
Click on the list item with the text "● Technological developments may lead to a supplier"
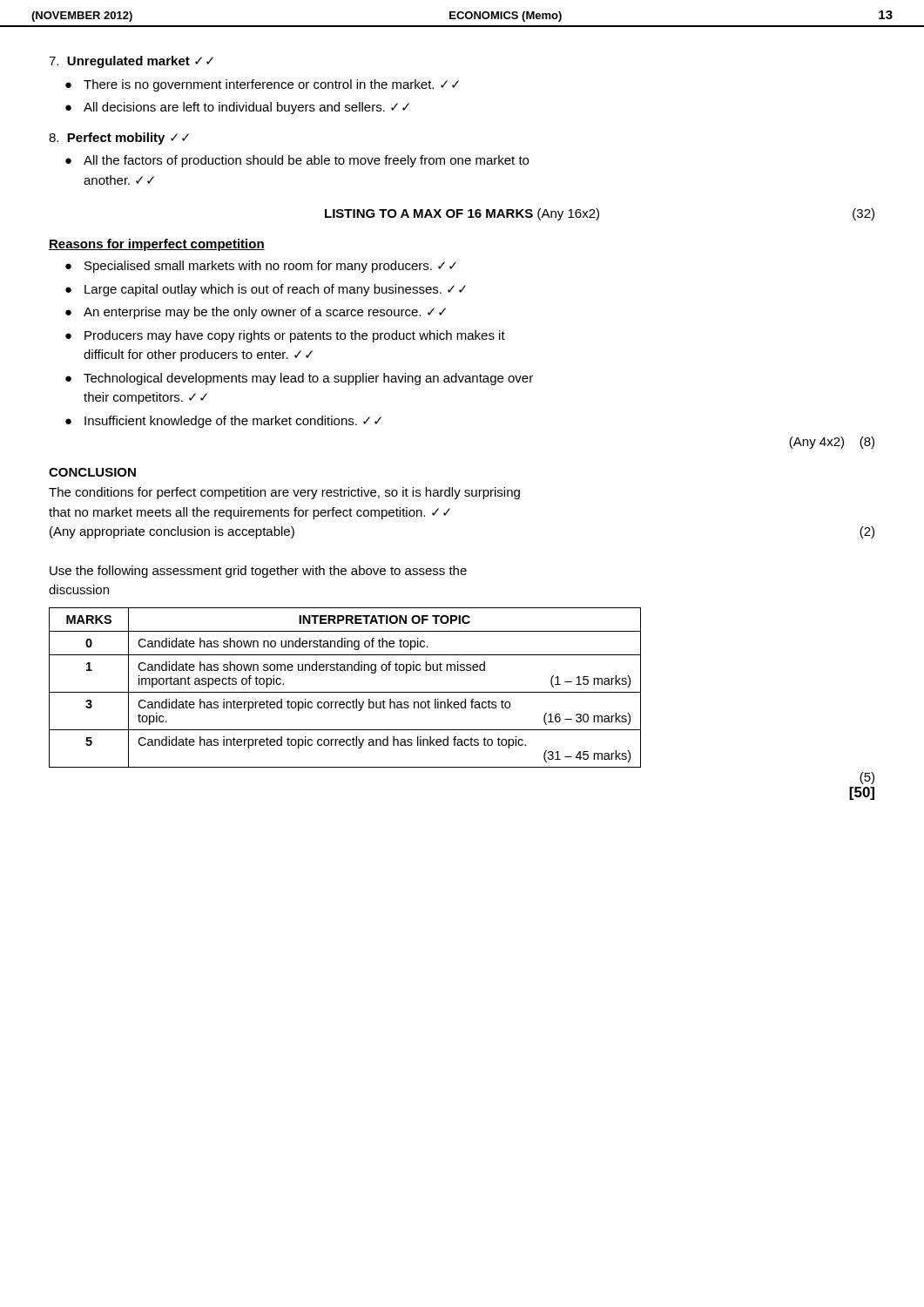[299, 388]
